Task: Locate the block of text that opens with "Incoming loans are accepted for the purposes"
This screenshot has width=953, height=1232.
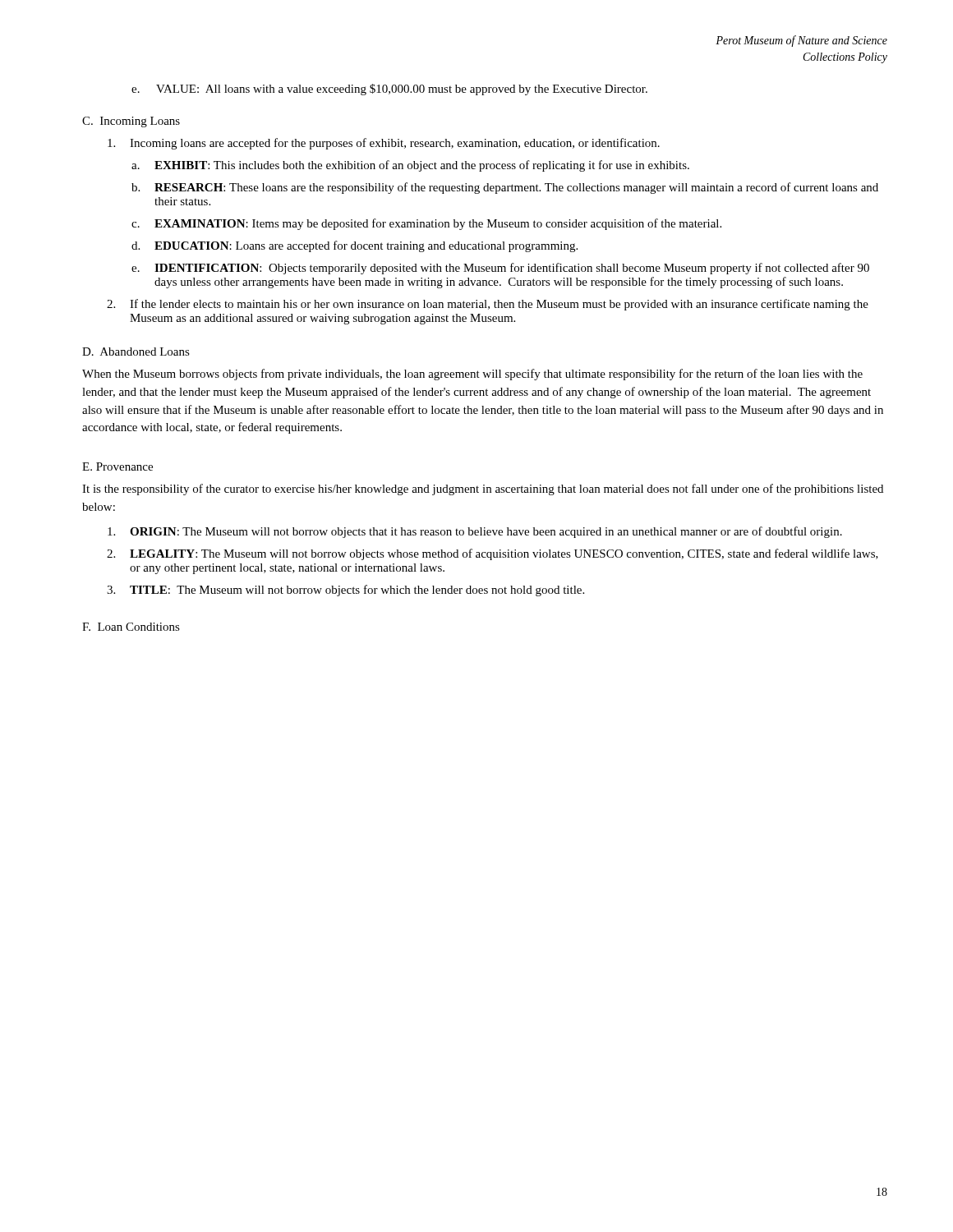Action: click(x=384, y=143)
